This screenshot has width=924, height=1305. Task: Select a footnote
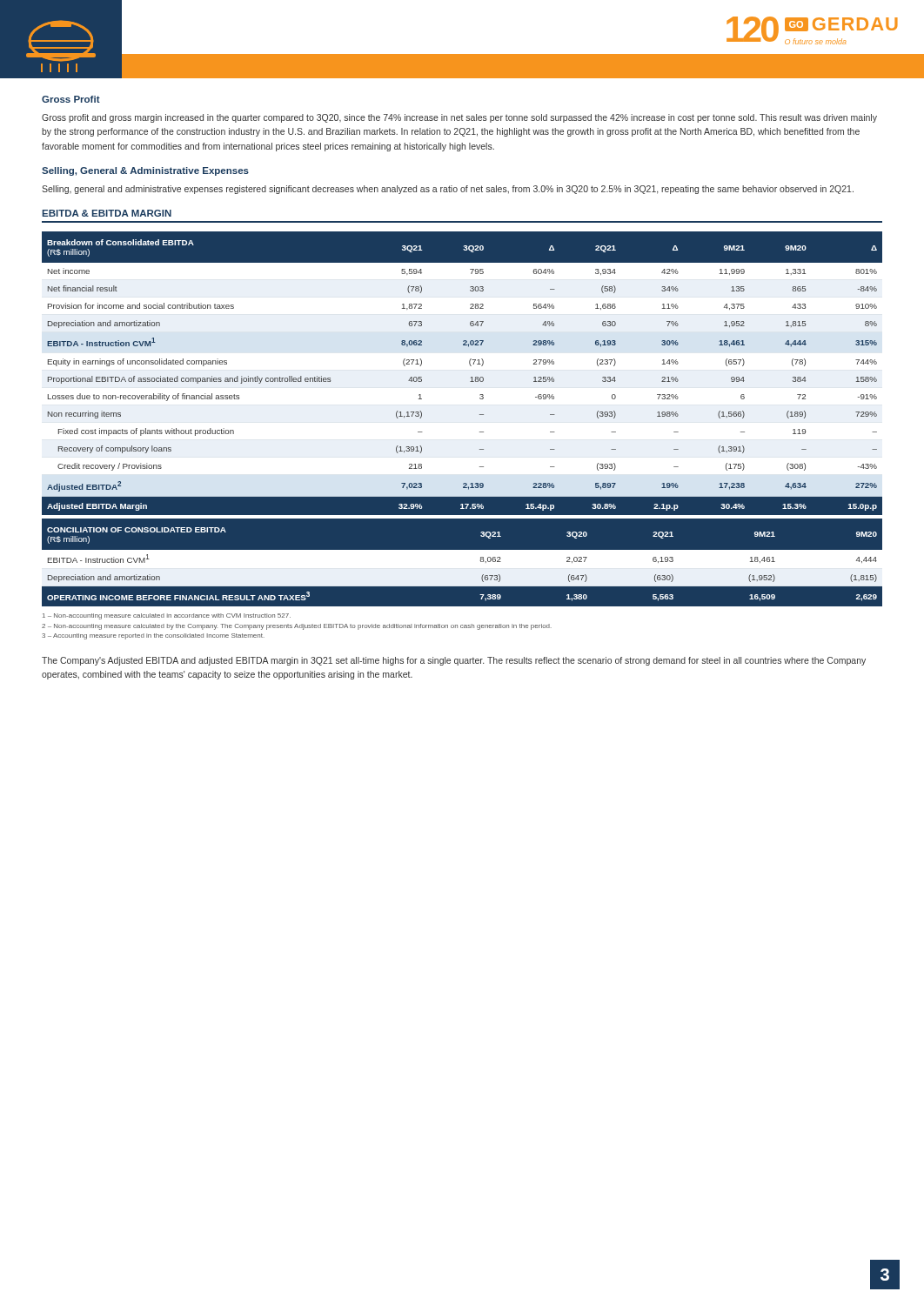(x=297, y=626)
